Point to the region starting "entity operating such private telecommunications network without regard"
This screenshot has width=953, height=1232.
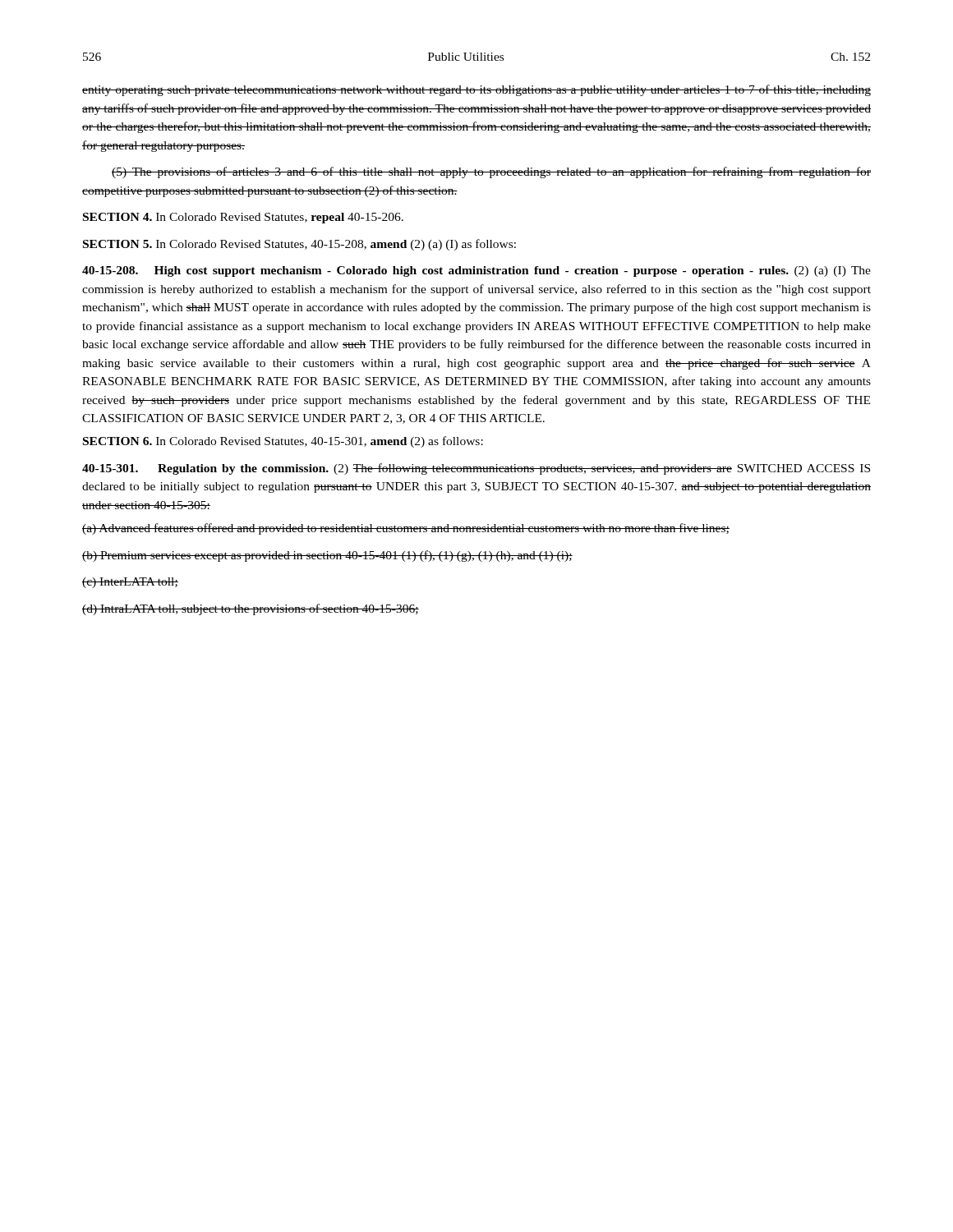tap(476, 118)
